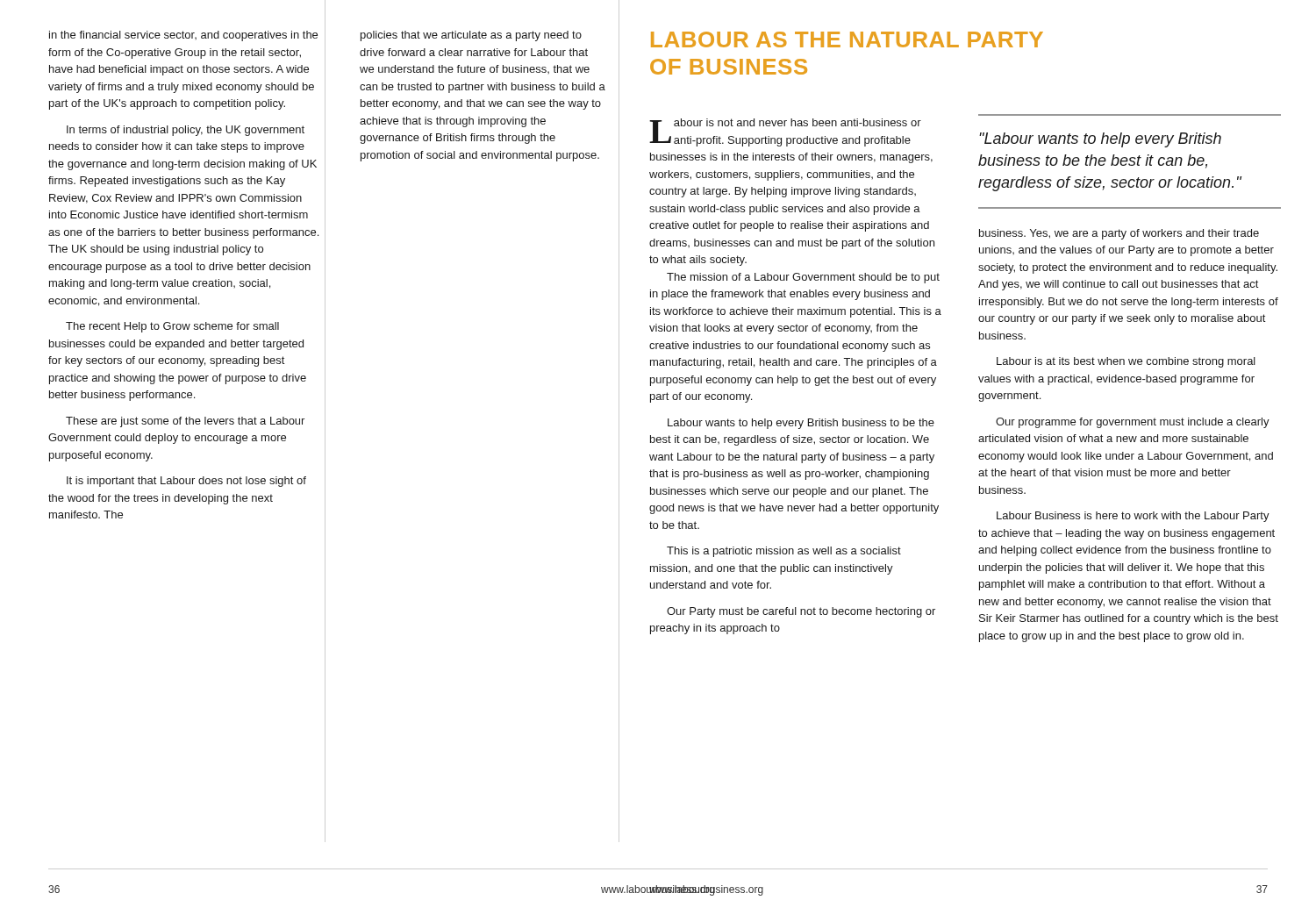Find the text block that says "policies that we articulate"
Image resolution: width=1316 pixels, height=922 pixels.
point(483,95)
